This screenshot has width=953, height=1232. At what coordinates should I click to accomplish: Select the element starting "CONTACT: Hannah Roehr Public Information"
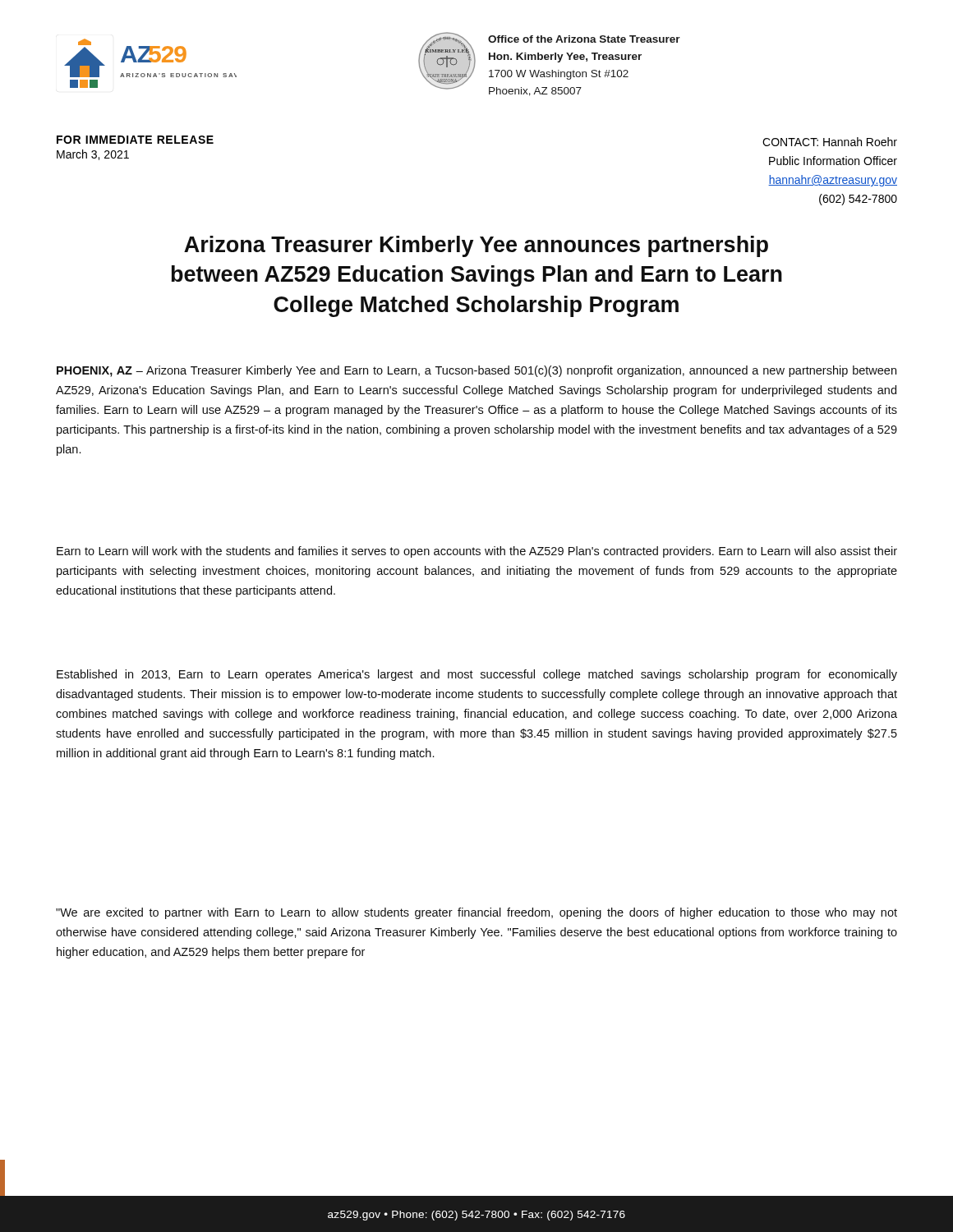(830, 171)
